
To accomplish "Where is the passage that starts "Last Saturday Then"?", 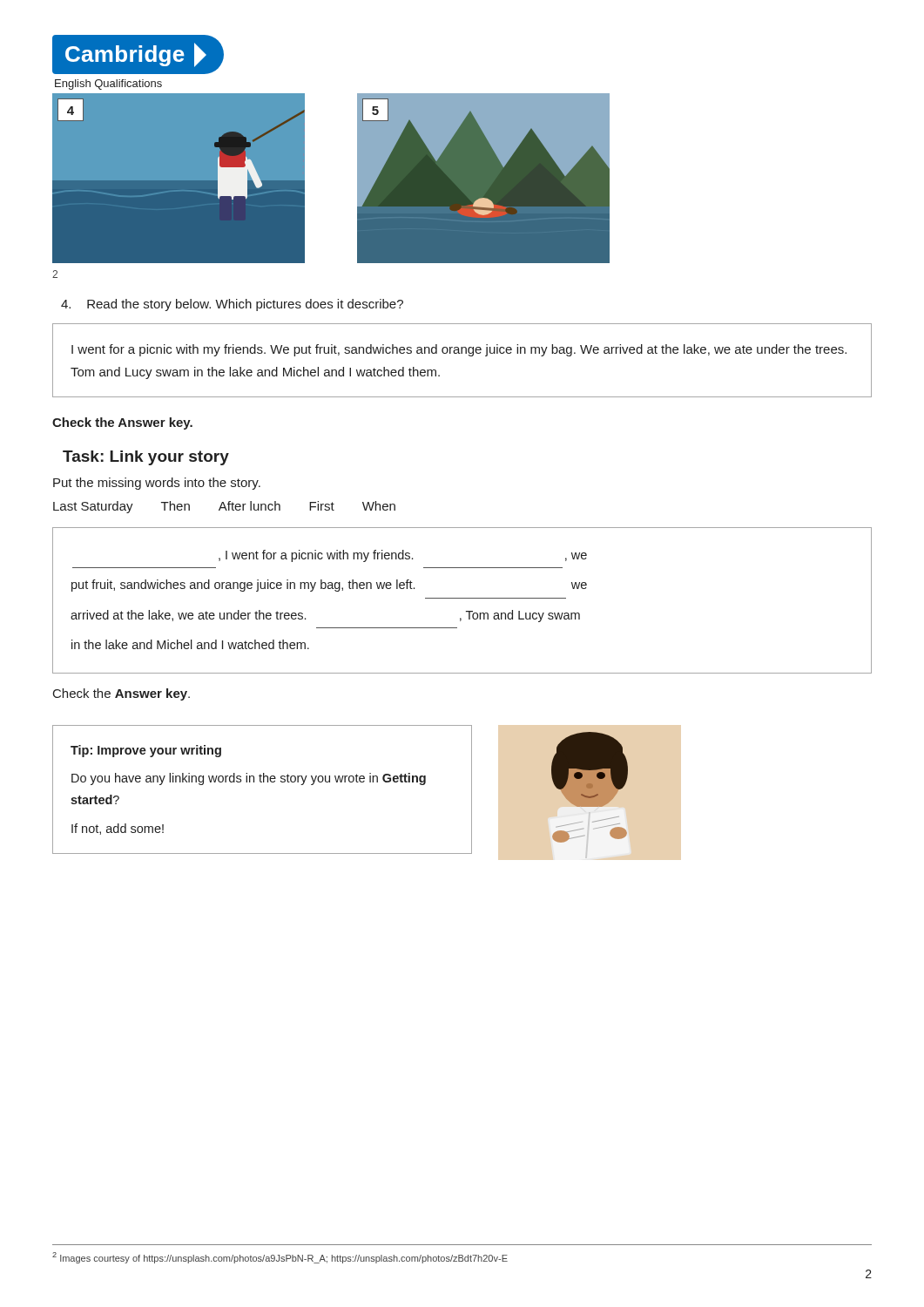I will click(x=224, y=506).
